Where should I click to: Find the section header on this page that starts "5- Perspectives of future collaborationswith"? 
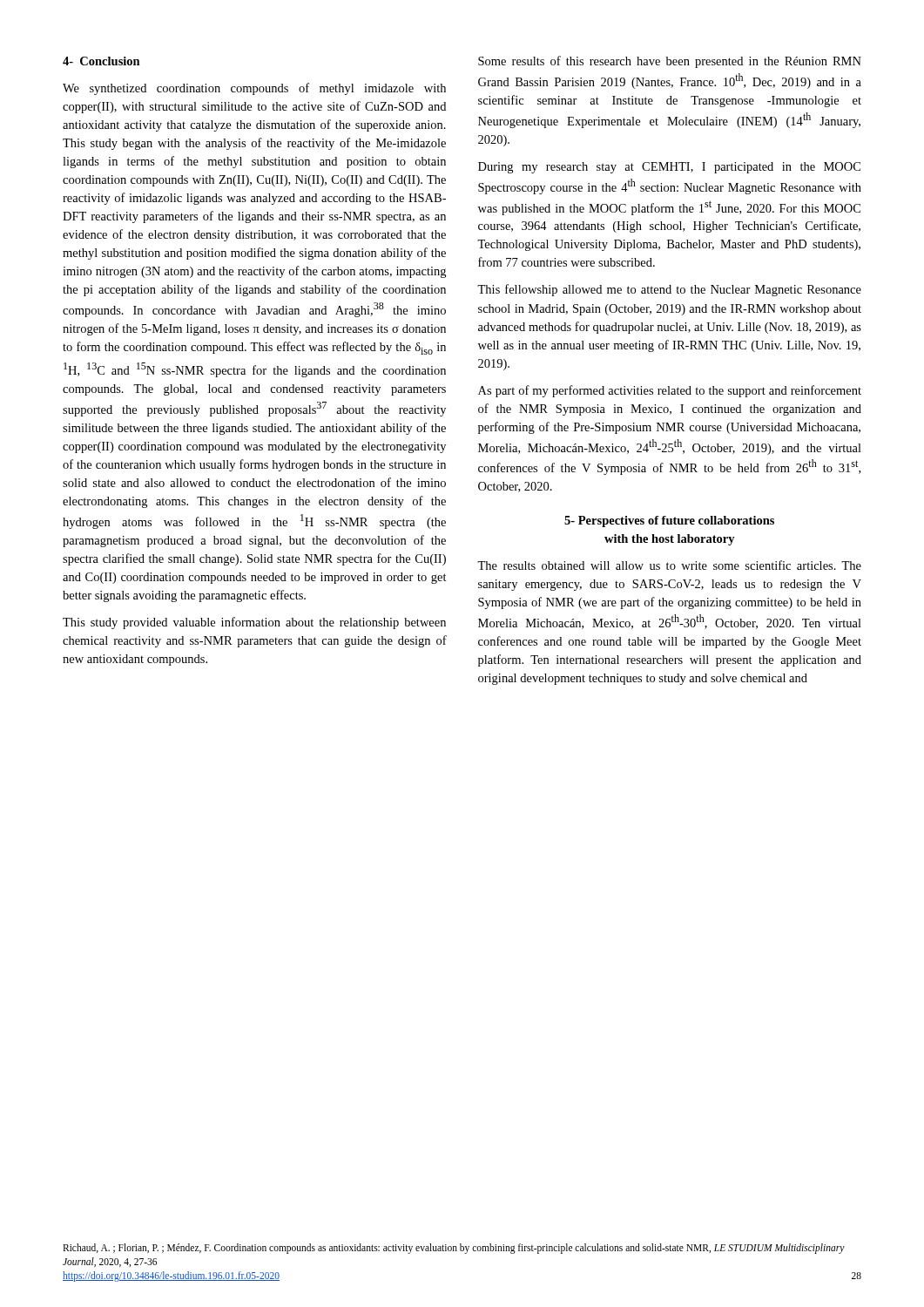point(669,530)
